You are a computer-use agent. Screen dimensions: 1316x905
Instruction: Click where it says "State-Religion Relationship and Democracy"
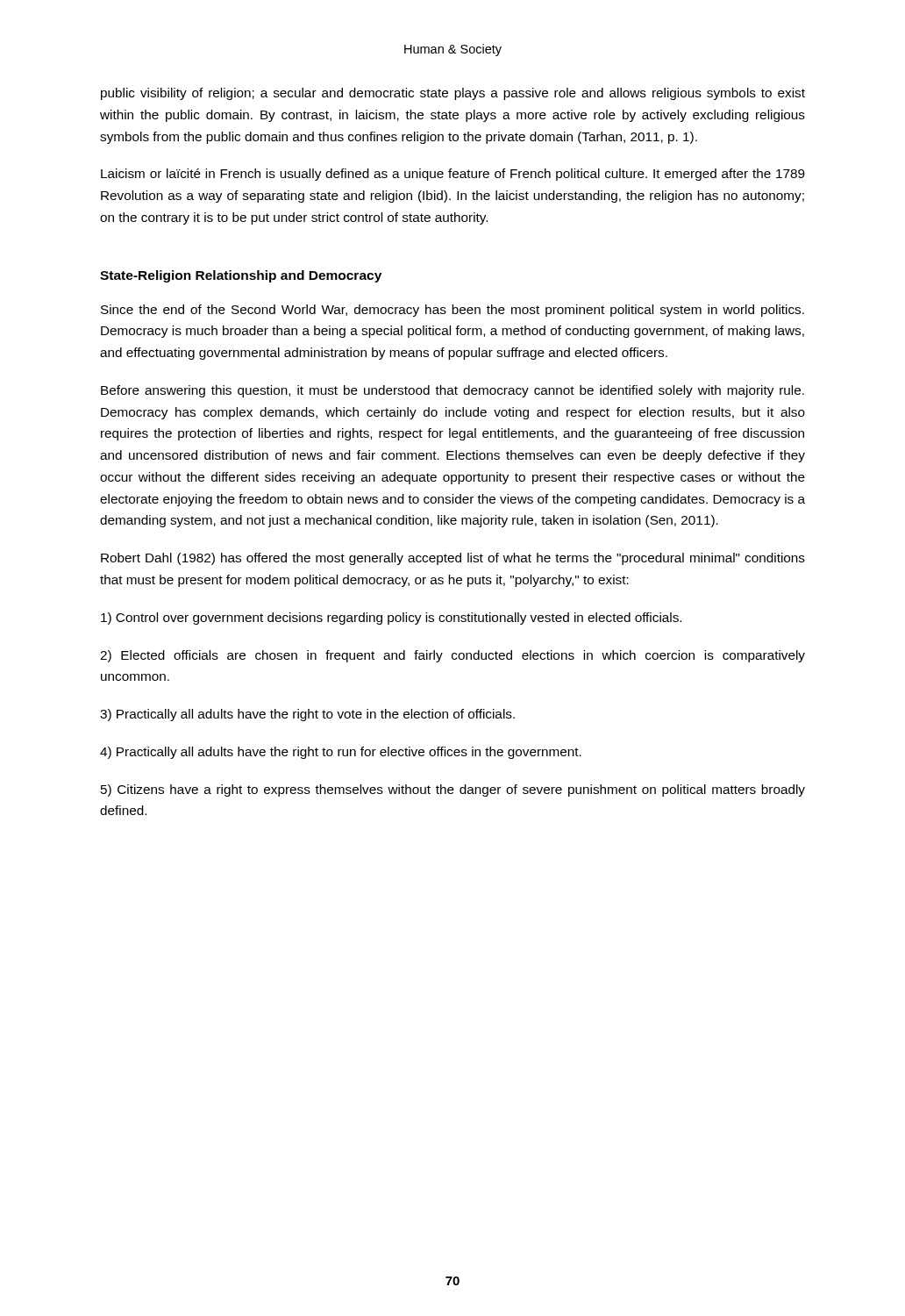coord(241,275)
